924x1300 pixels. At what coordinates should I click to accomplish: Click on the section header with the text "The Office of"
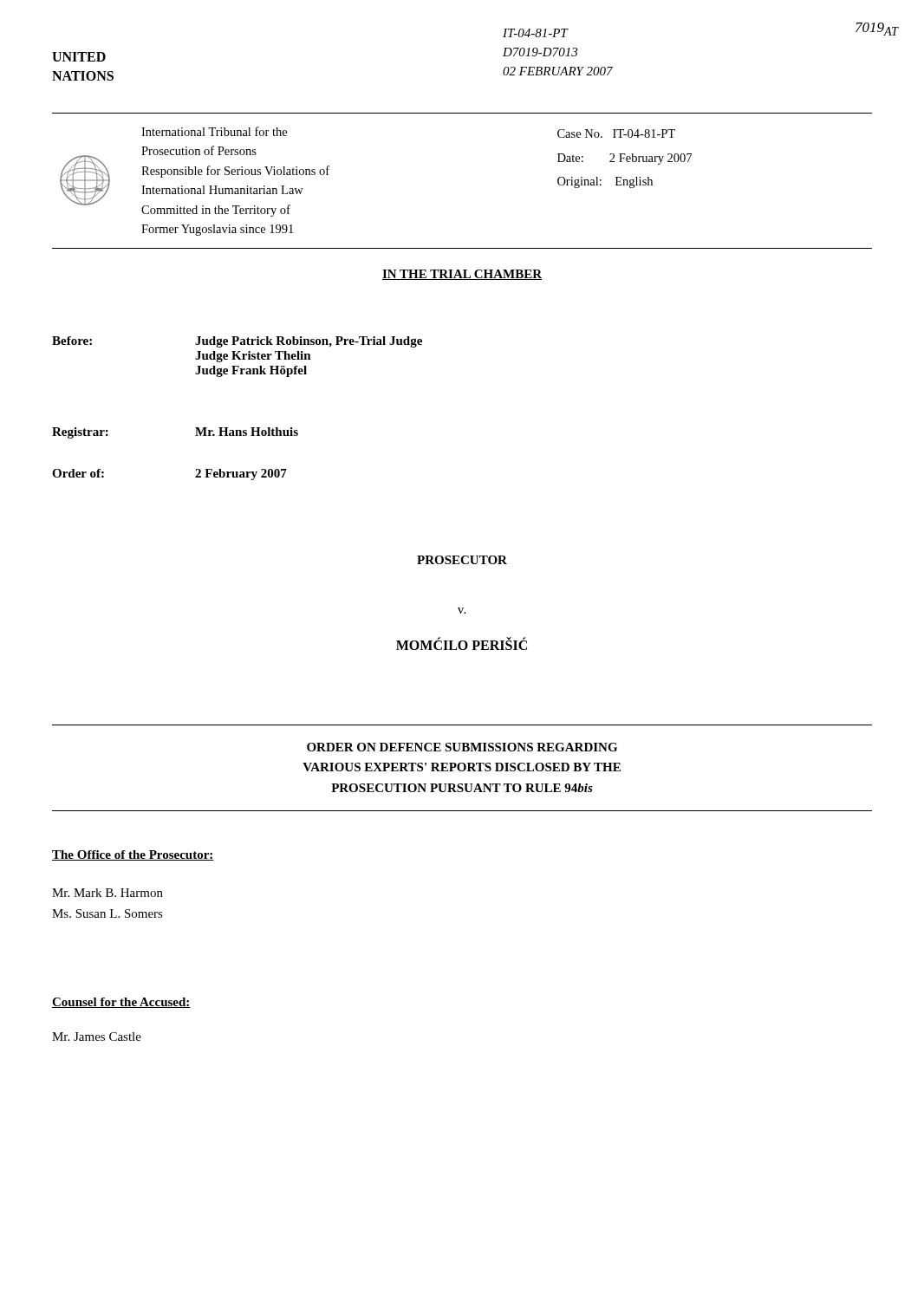tap(133, 855)
